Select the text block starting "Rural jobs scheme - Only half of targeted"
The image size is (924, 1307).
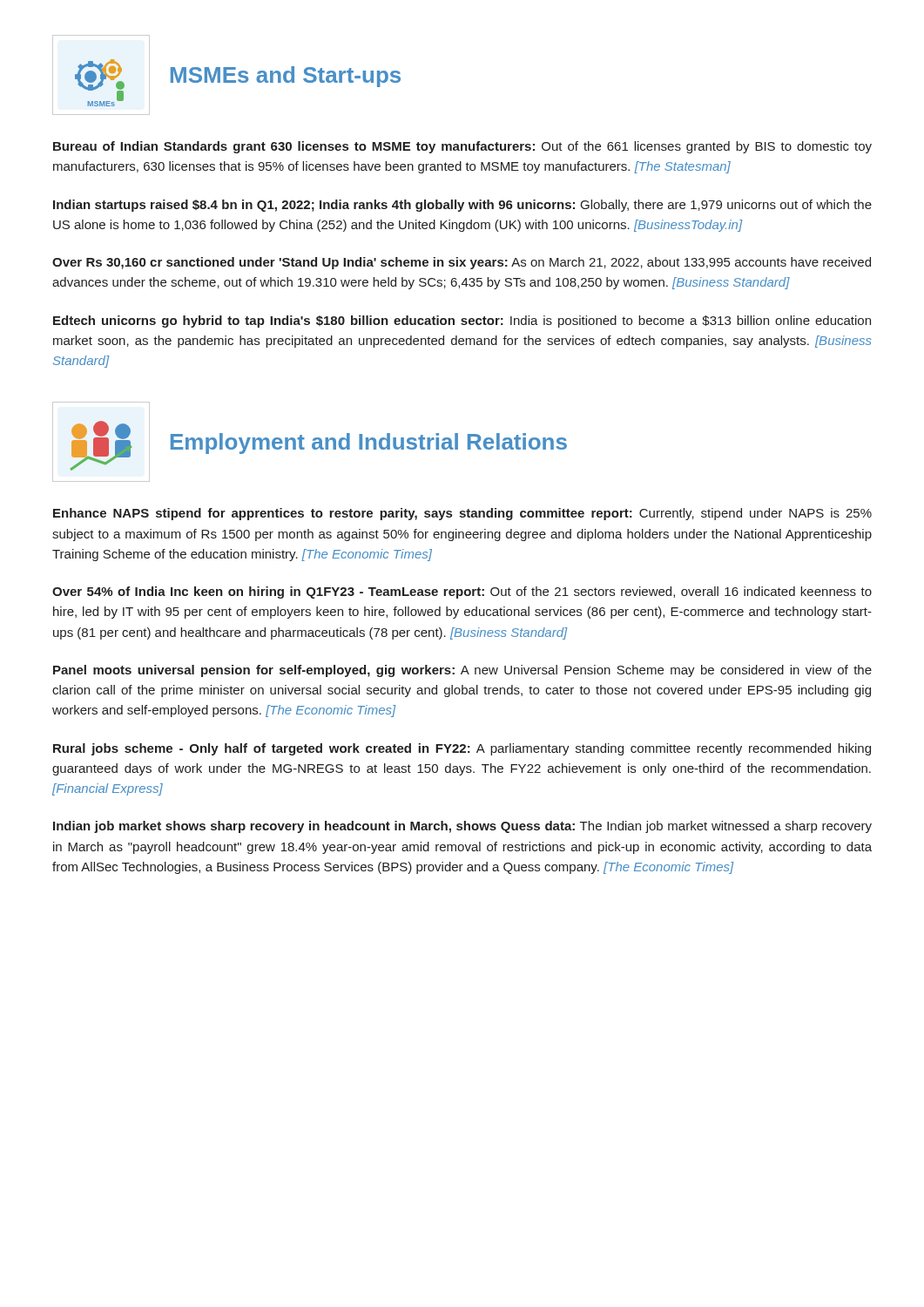coord(462,768)
